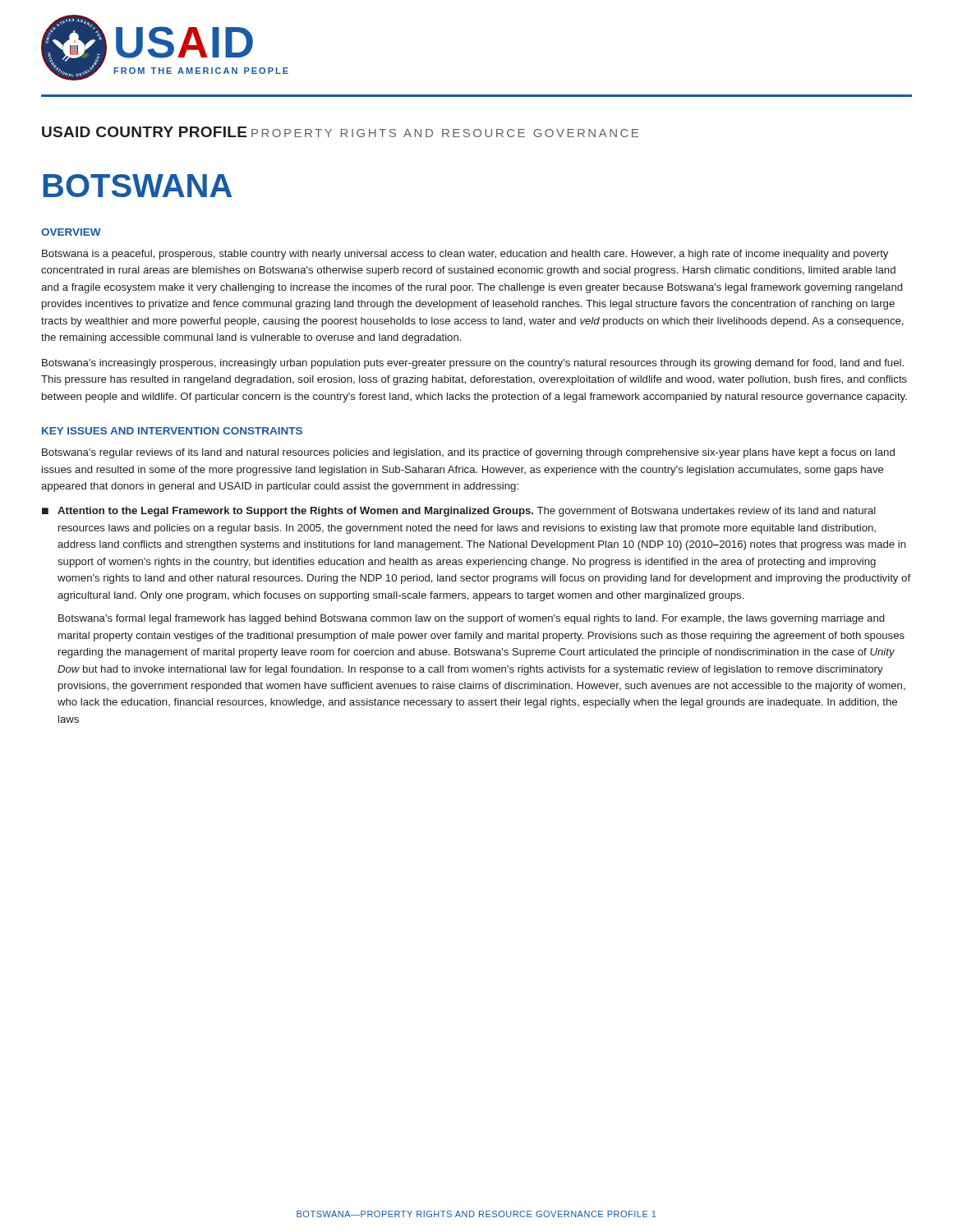Click on the element starting "■ Attention to the Legal Framework"
This screenshot has width=953, height=1232.
(x=476, y=553)
